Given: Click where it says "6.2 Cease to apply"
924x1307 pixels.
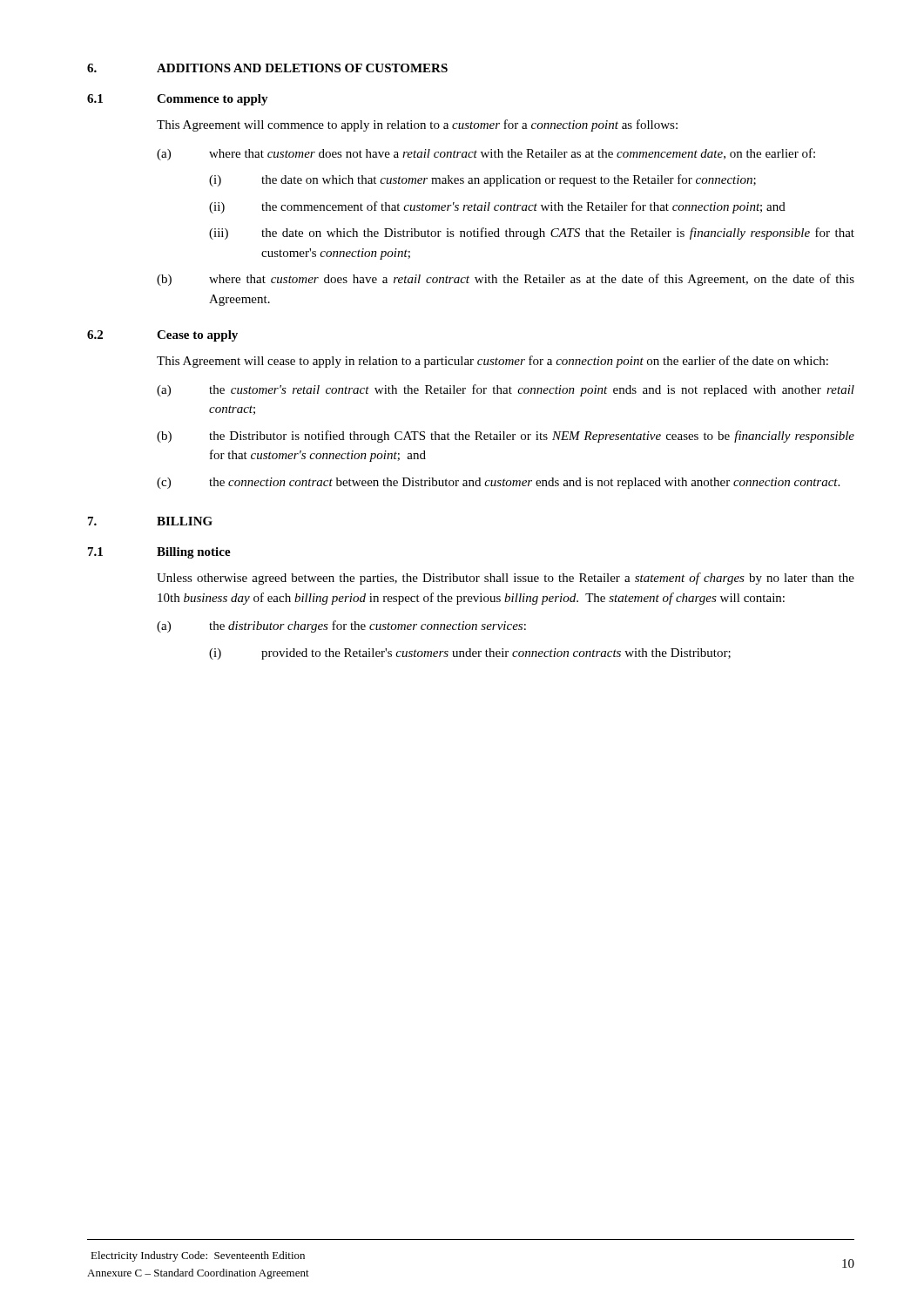Looking at the screenshot, I should [163, 335].
